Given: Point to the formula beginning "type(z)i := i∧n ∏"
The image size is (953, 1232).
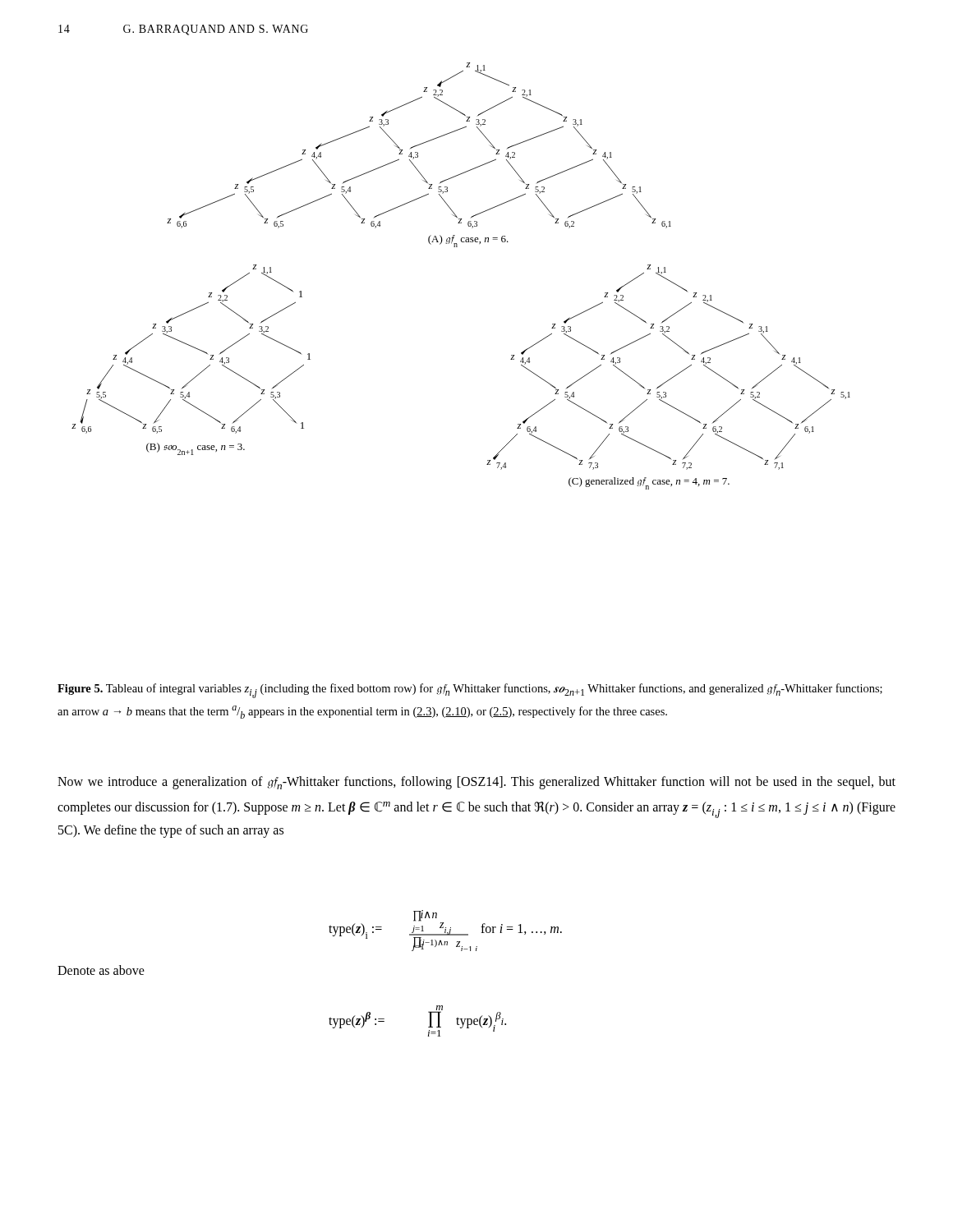Looking at the screenshot, I should tap(476, 928).
